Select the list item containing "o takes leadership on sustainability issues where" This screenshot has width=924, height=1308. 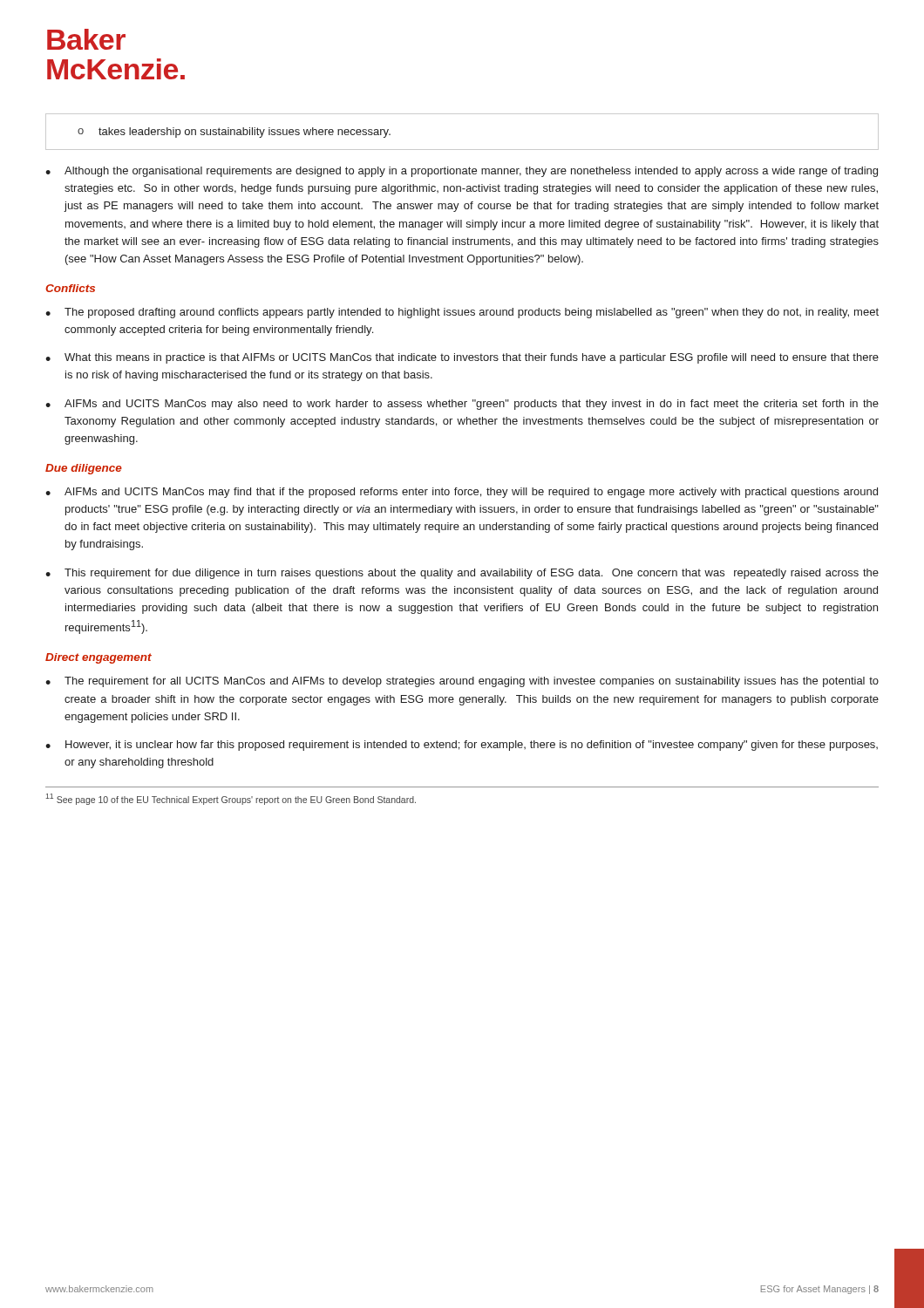(234, 133)
